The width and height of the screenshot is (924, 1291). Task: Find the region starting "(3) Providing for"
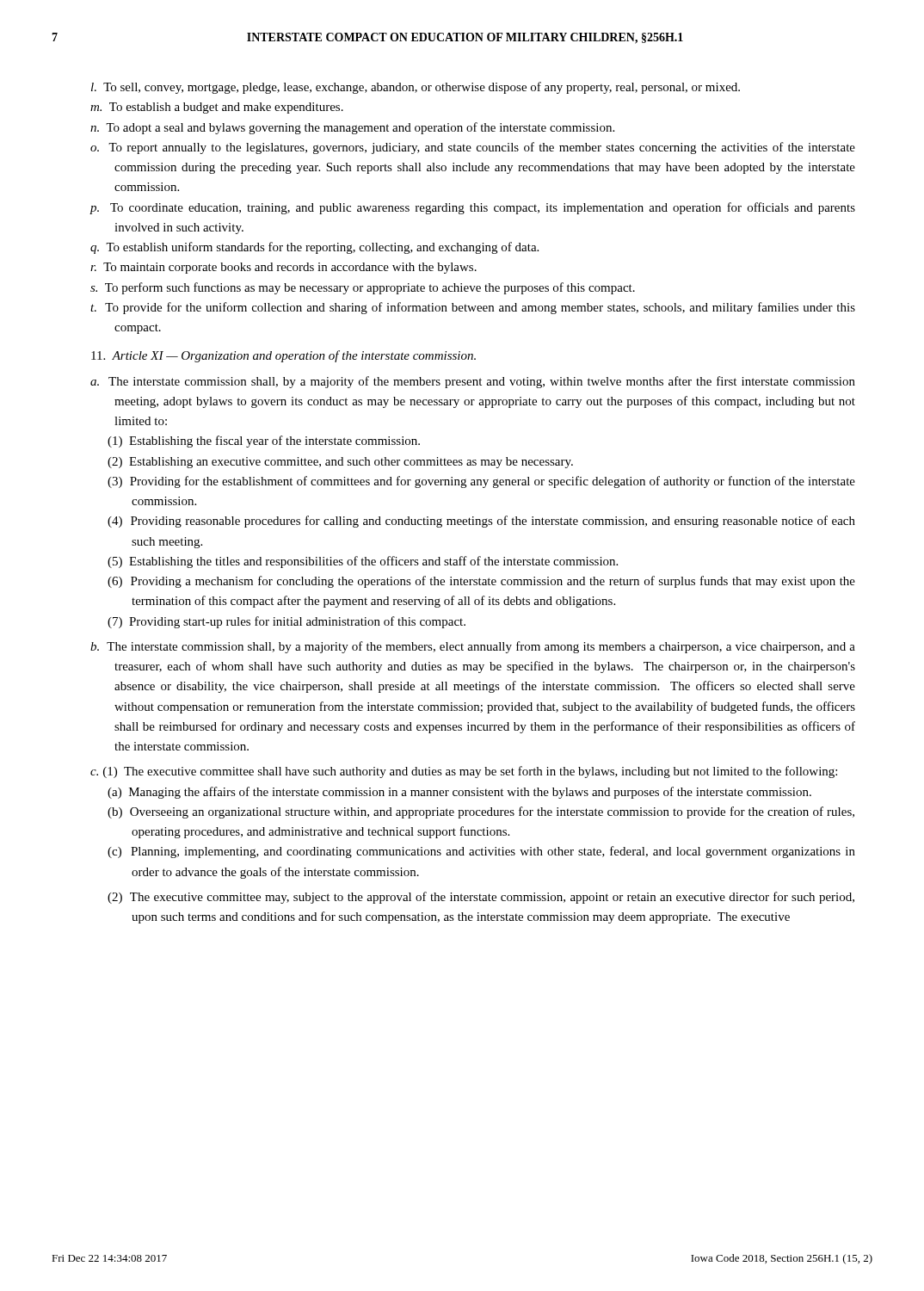tap(481, 491)
